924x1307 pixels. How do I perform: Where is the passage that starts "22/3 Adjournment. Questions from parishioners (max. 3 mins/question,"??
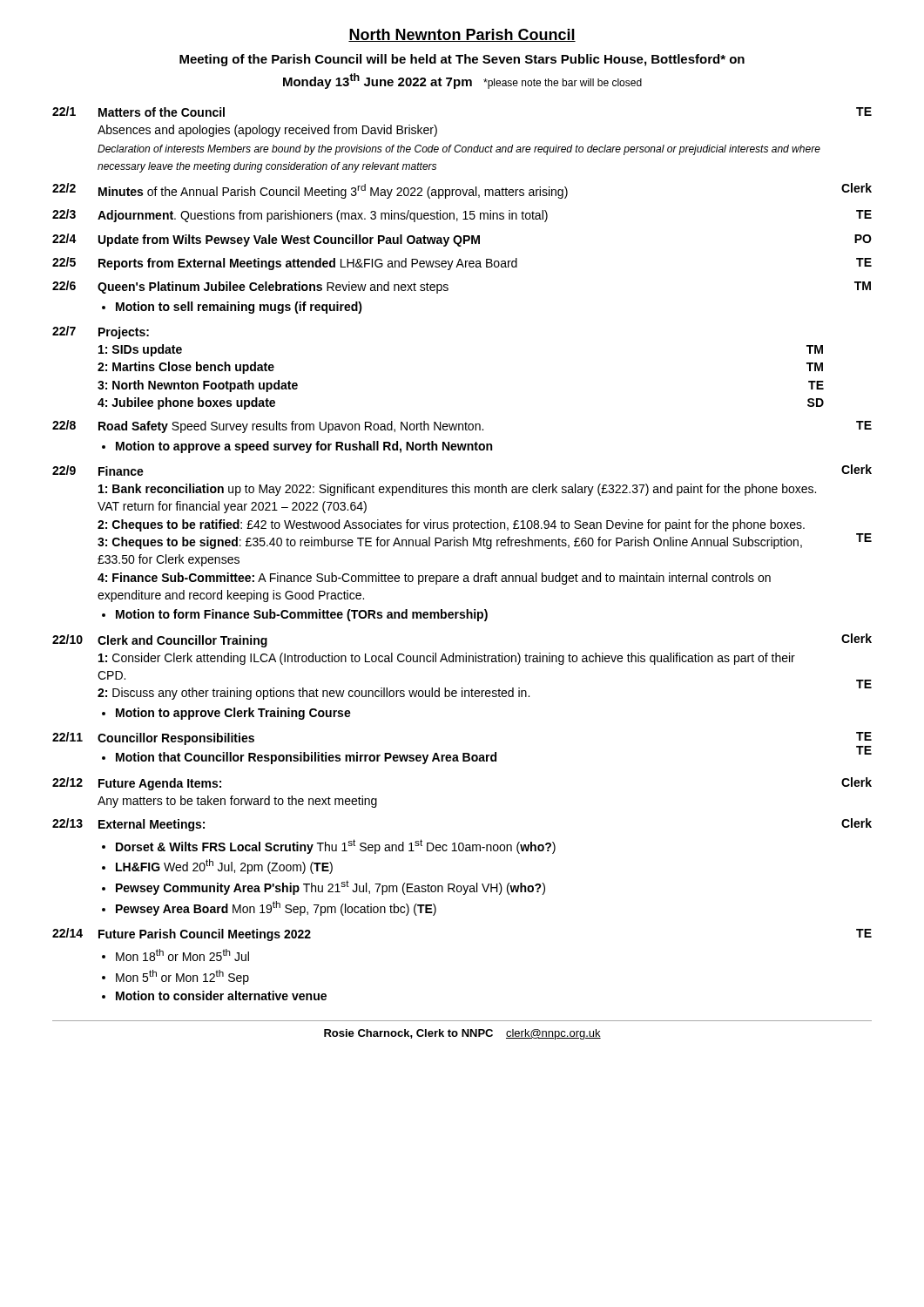(462, 216)
